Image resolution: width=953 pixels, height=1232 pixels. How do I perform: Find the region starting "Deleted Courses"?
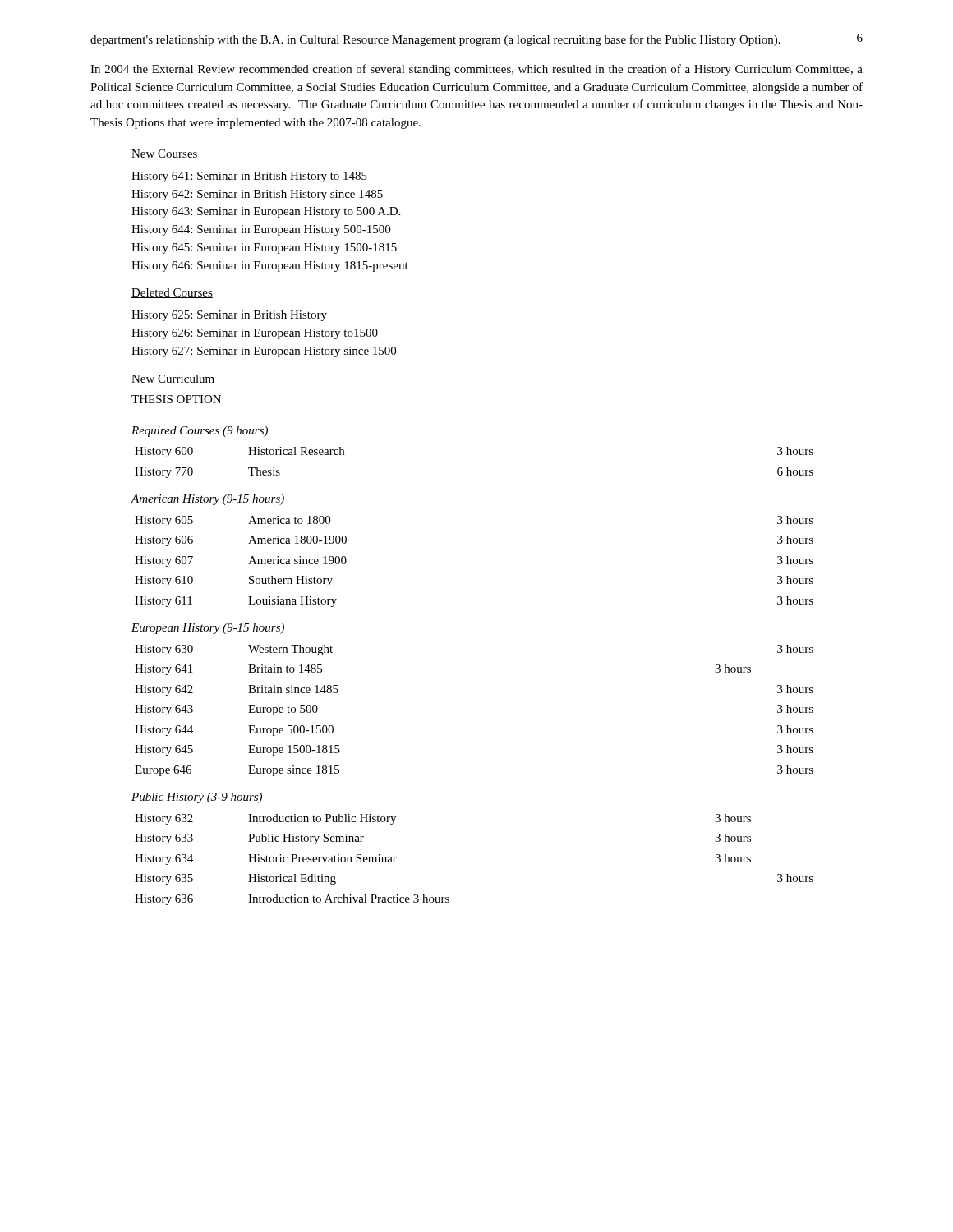[172, 293]
